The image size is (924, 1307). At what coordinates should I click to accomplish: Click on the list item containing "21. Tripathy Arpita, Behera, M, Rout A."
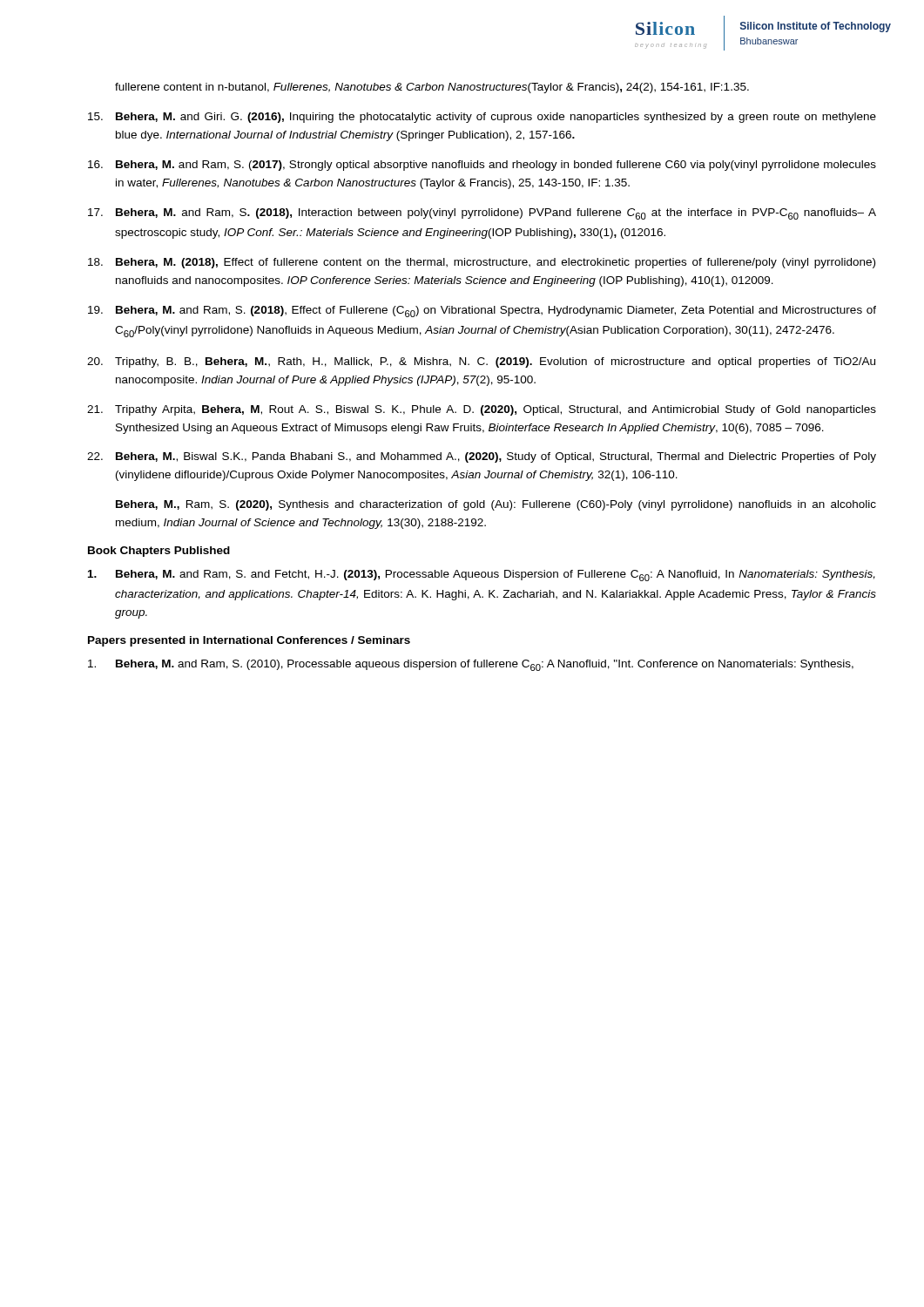click(x=482, y=419)
